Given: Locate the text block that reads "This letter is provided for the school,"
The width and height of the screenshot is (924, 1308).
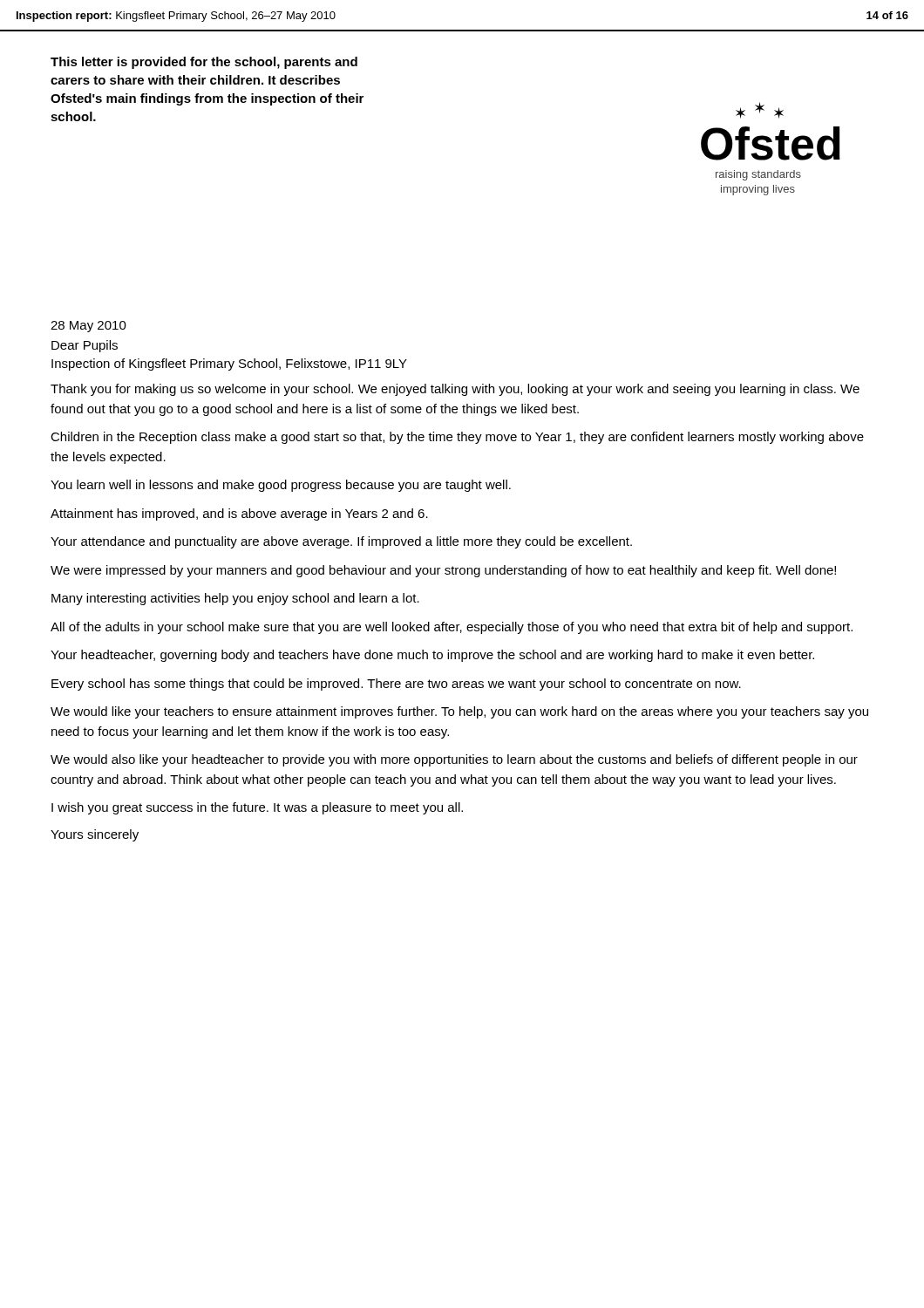Looking at the screenshot, I should 216,89.
